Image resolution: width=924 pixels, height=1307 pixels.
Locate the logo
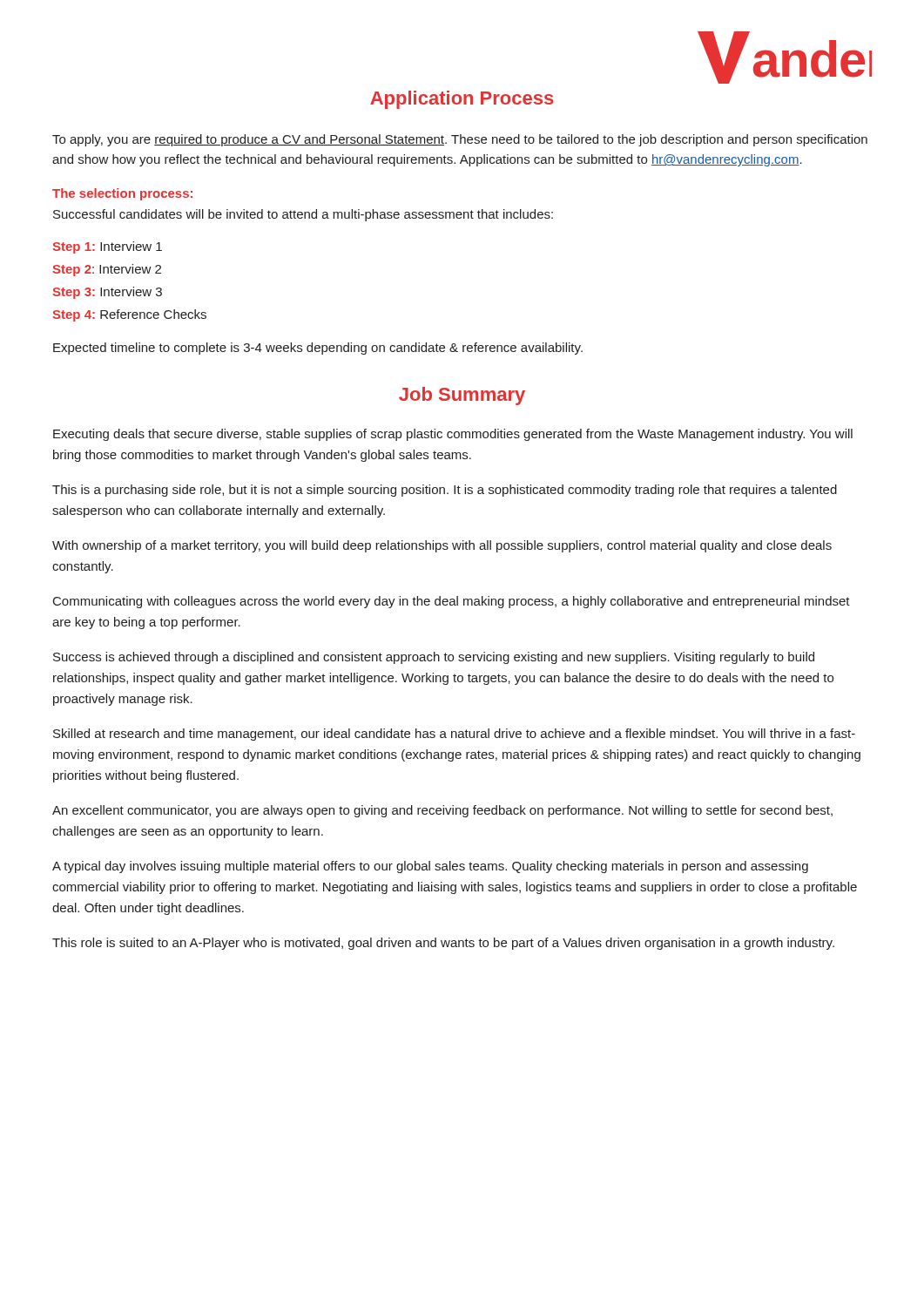(785, 56)
